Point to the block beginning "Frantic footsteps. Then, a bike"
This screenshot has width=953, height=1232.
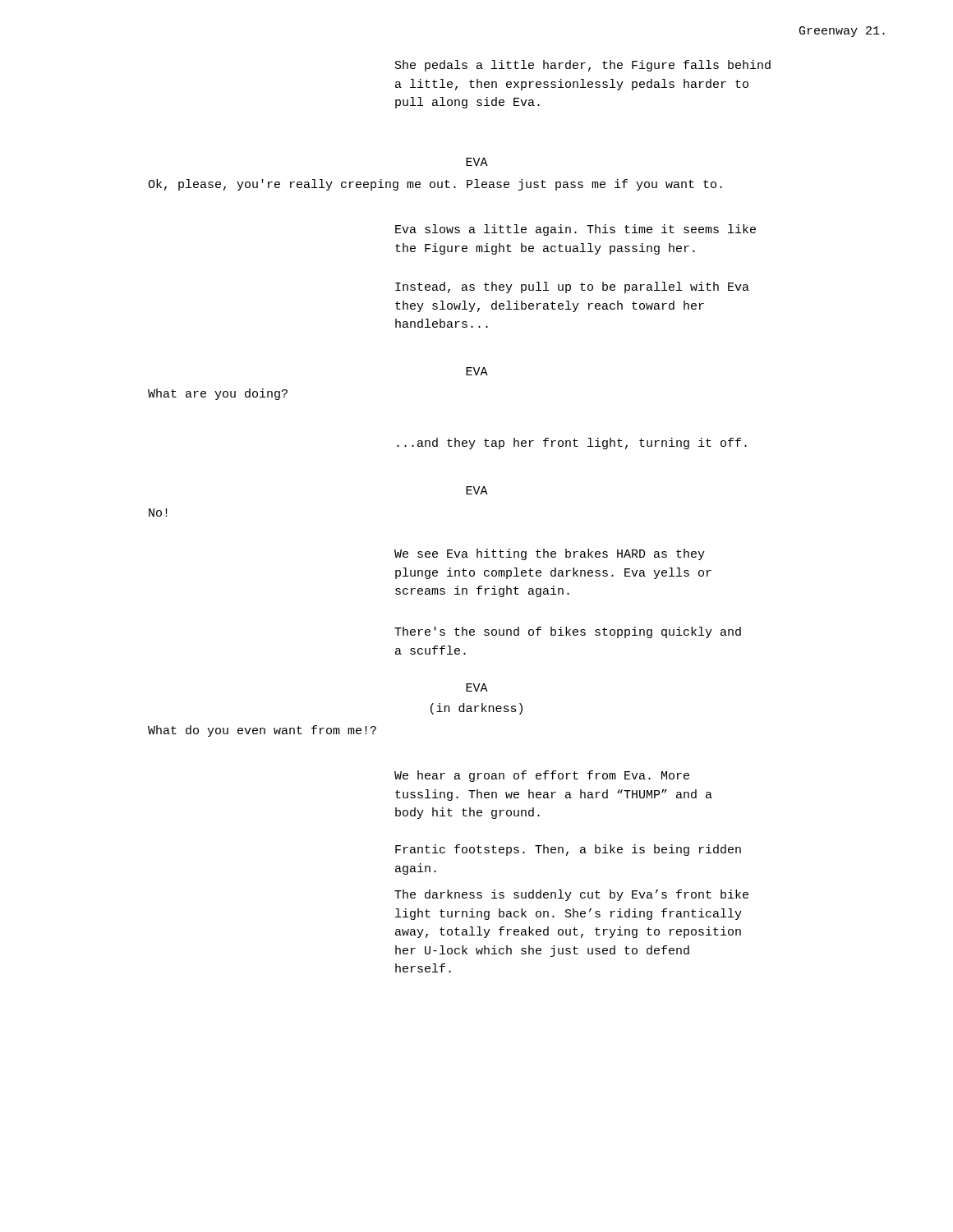pos(568,860)
